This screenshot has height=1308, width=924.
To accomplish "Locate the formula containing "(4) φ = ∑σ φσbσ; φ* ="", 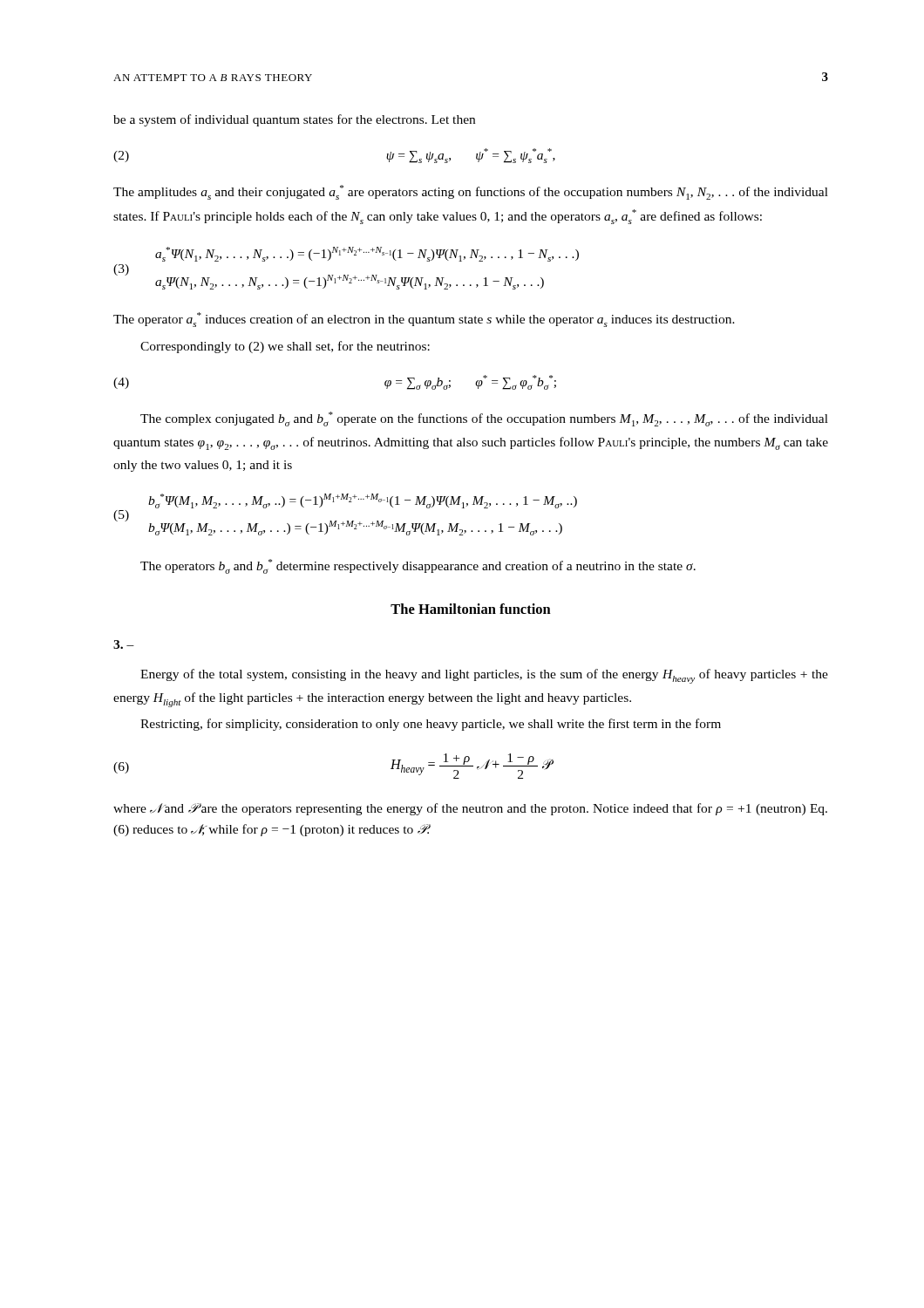I will pyautogui.click(x=471, y=382).
